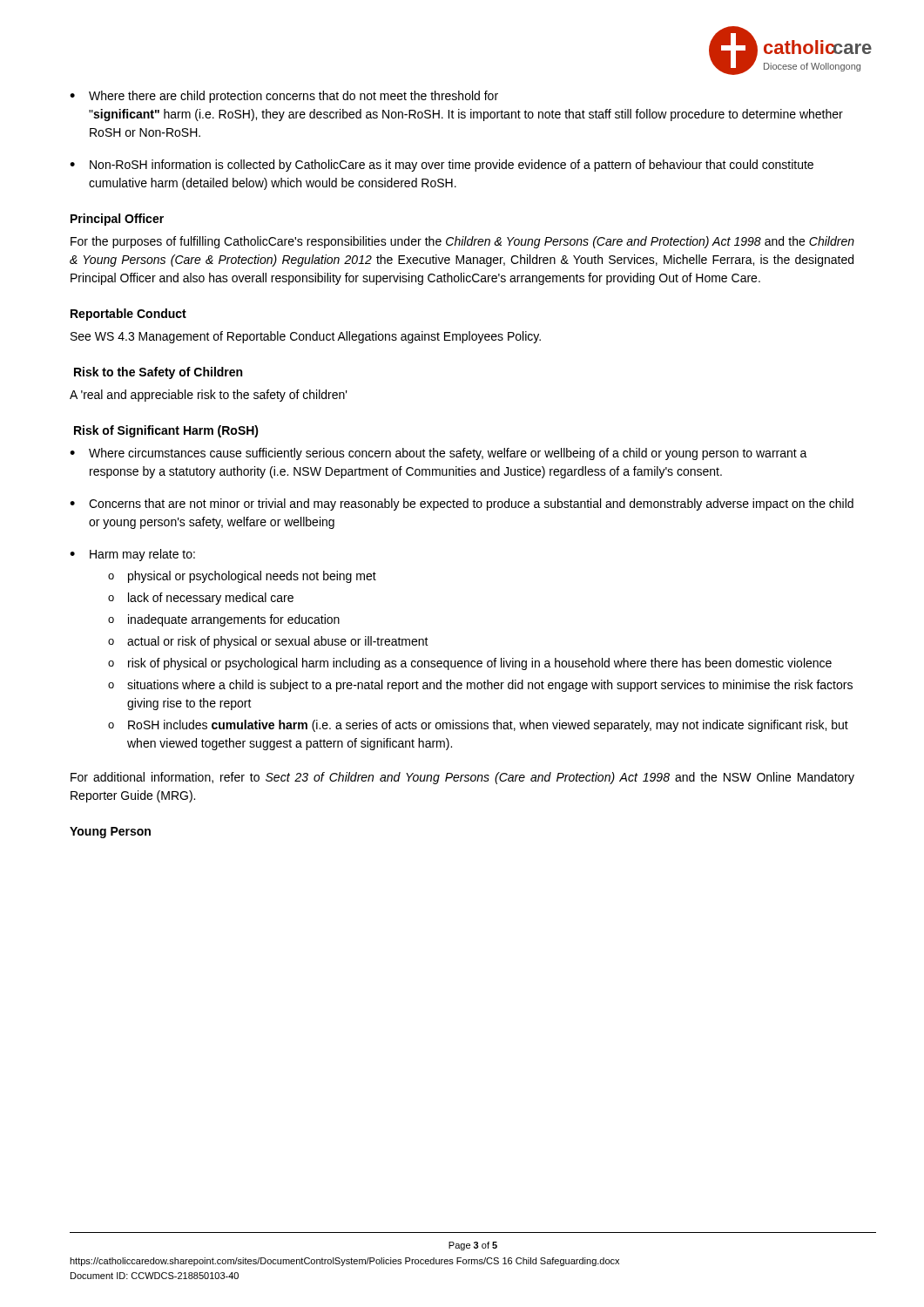924x1307 pixels.
Task: Select the section header that says "Principal Officer"
Action: pyautogui.click(x=117, y=219)
